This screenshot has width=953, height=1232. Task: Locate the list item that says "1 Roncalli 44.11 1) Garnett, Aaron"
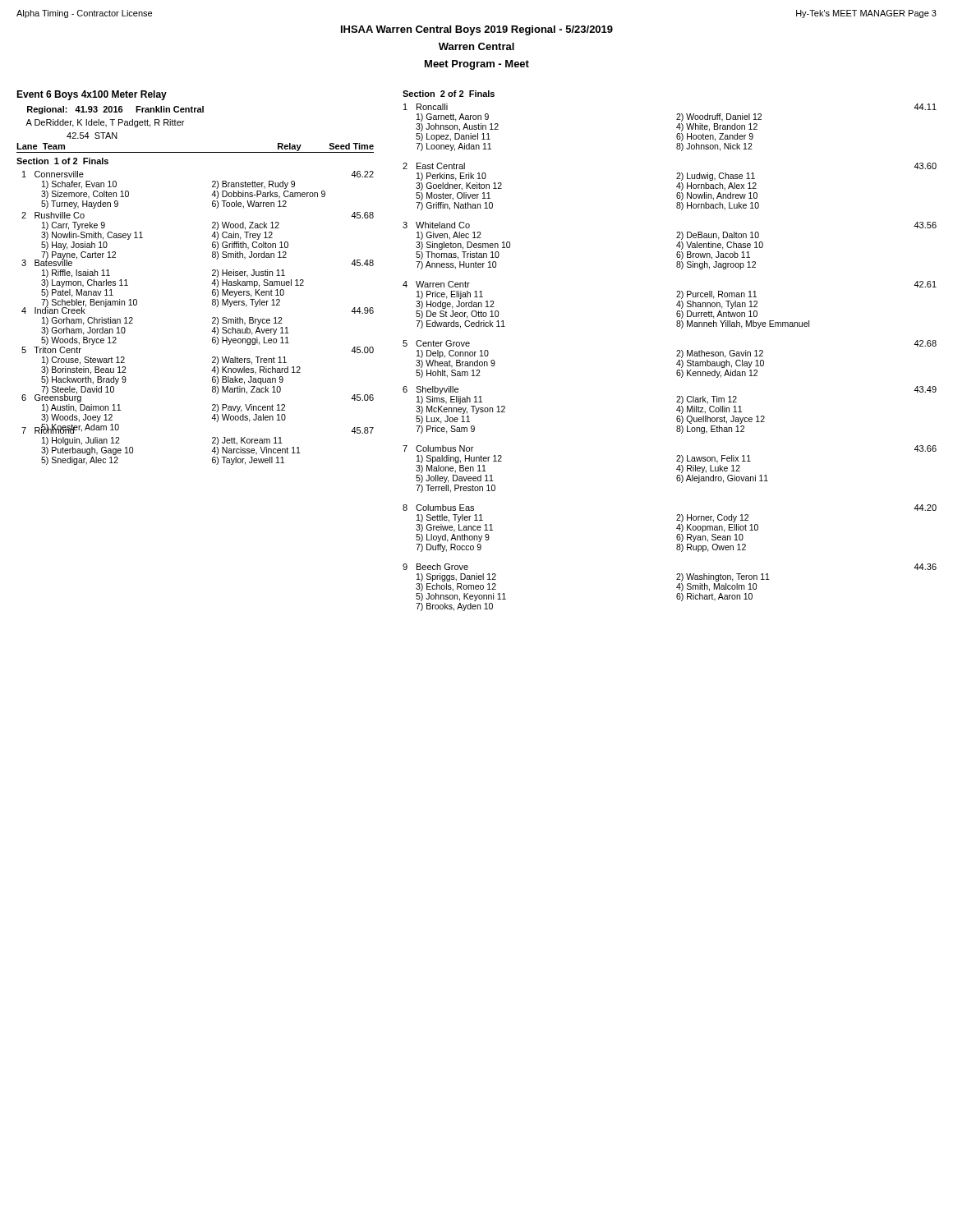pos(670,127)
